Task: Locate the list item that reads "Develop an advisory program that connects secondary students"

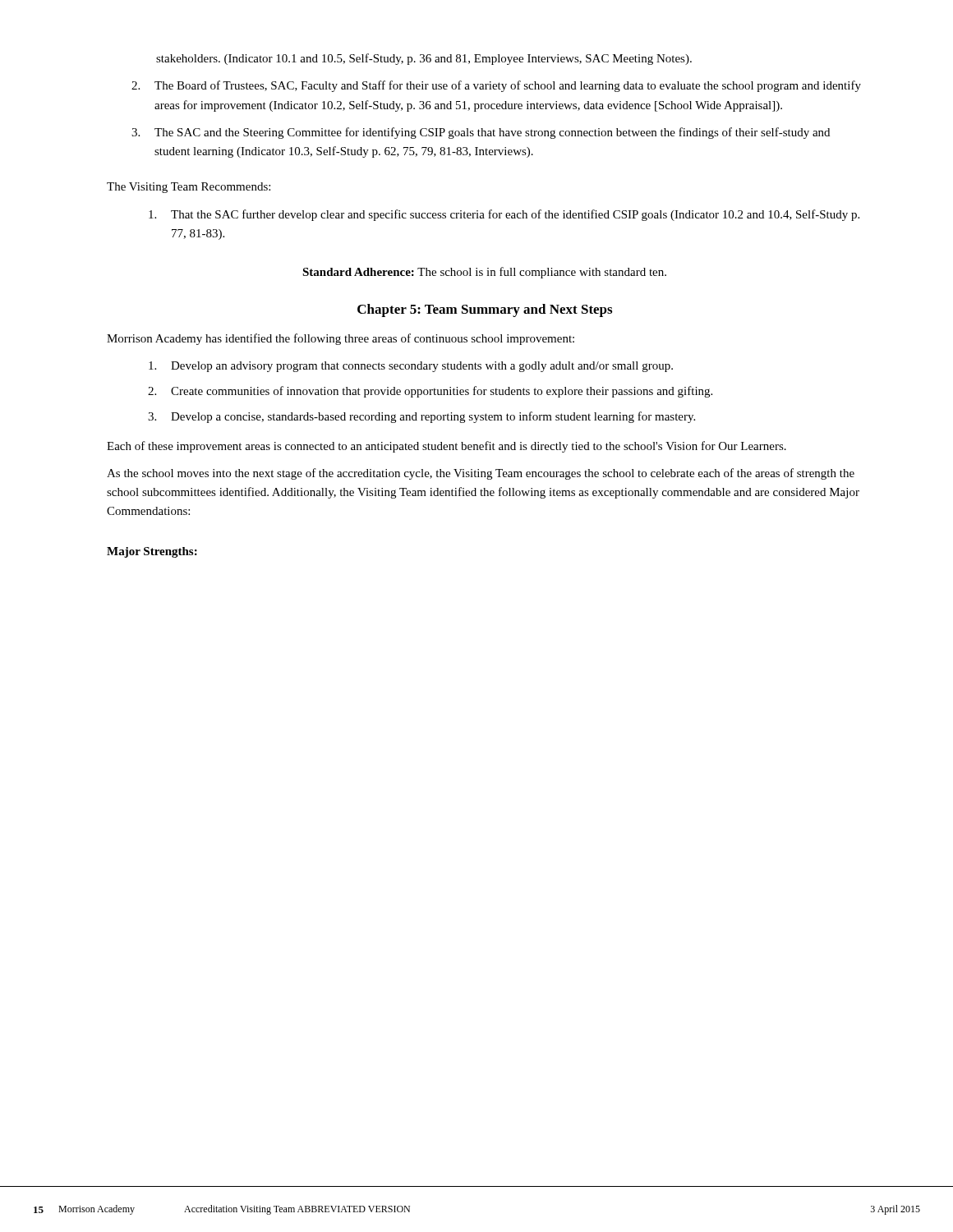Action: pyautogui.click(x=505, y=366)
